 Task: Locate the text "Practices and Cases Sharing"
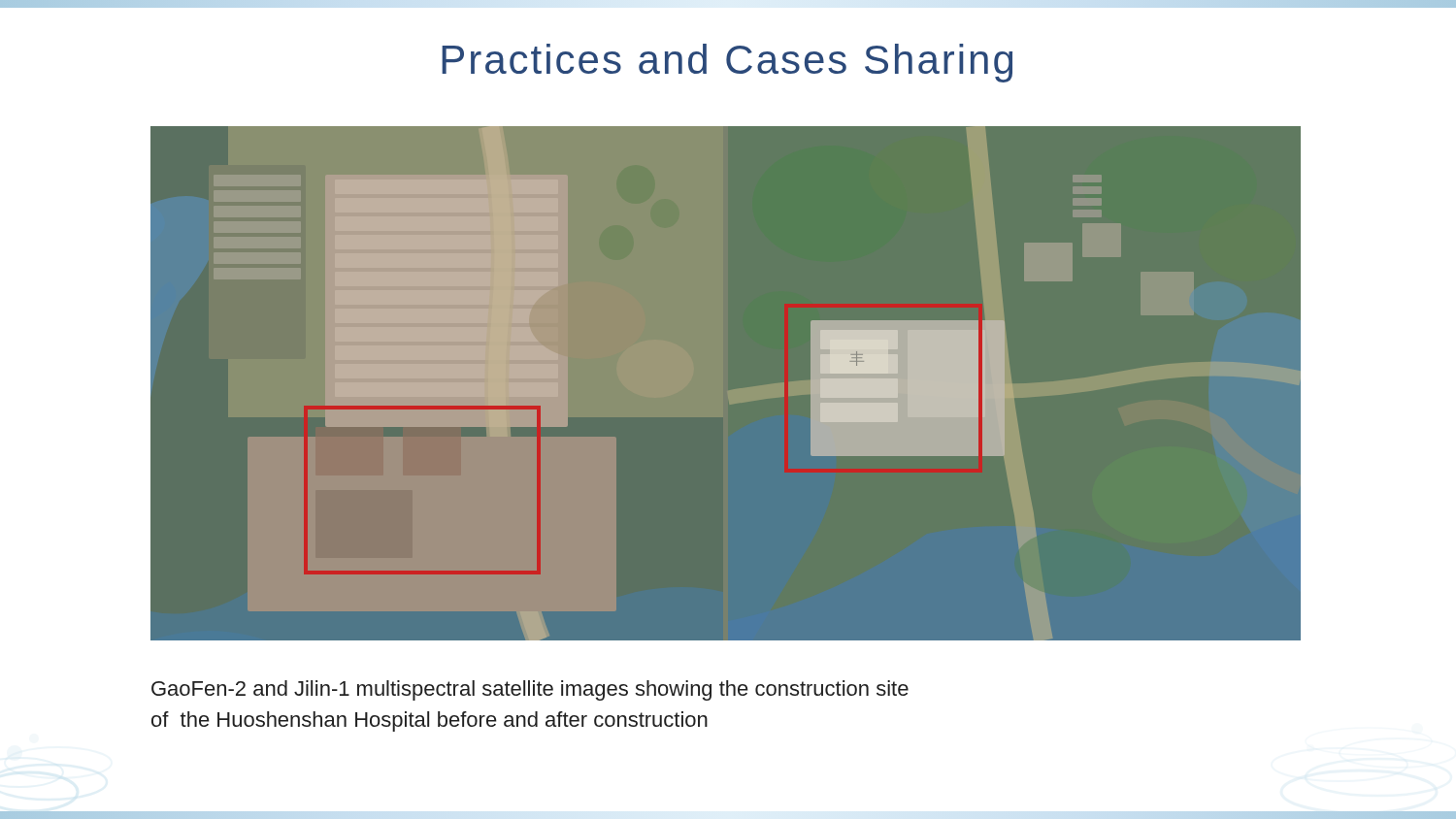[728, 60]
